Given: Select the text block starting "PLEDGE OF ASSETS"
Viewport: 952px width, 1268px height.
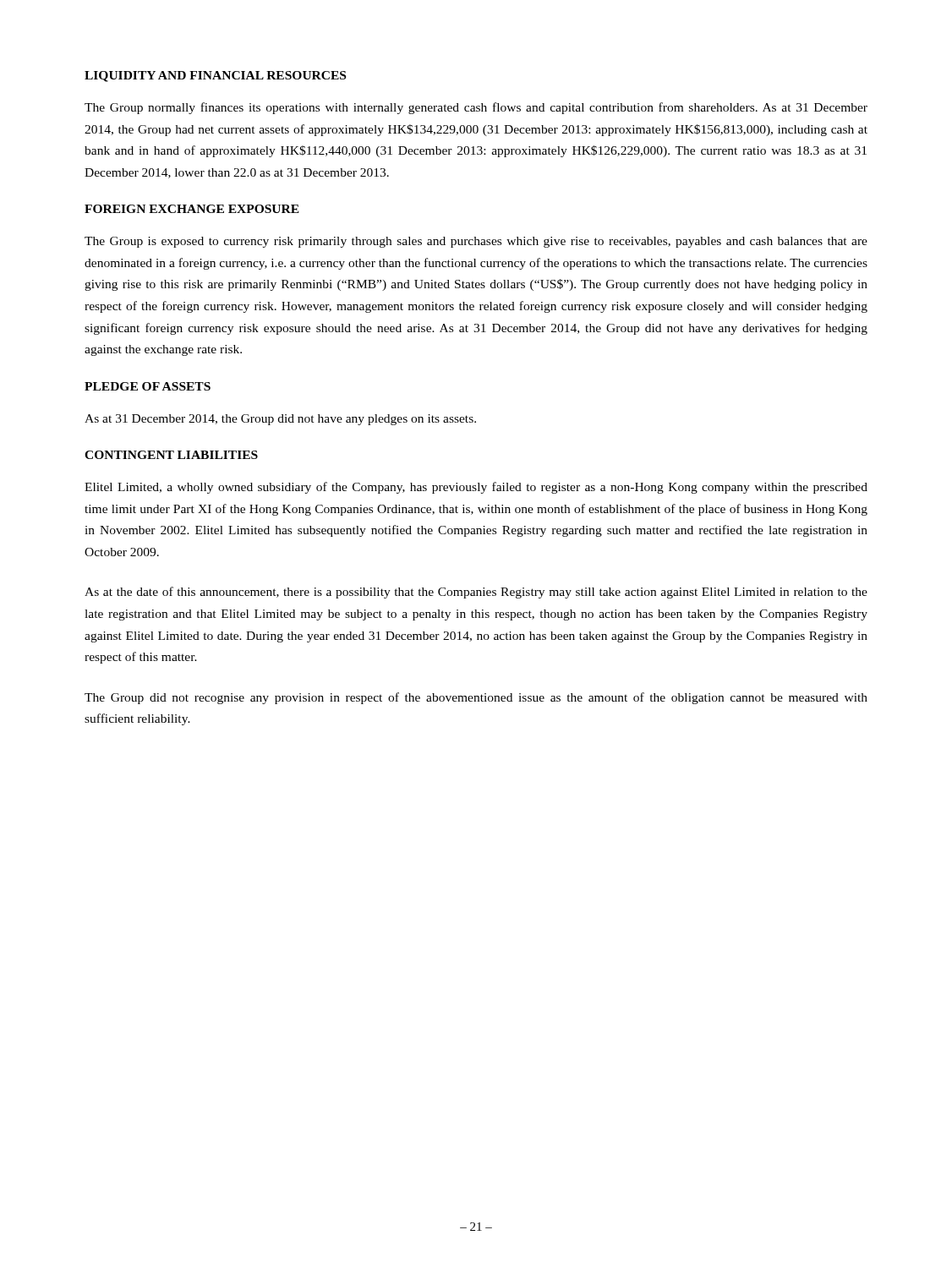Looking at the screenshot, I should 148,386.
